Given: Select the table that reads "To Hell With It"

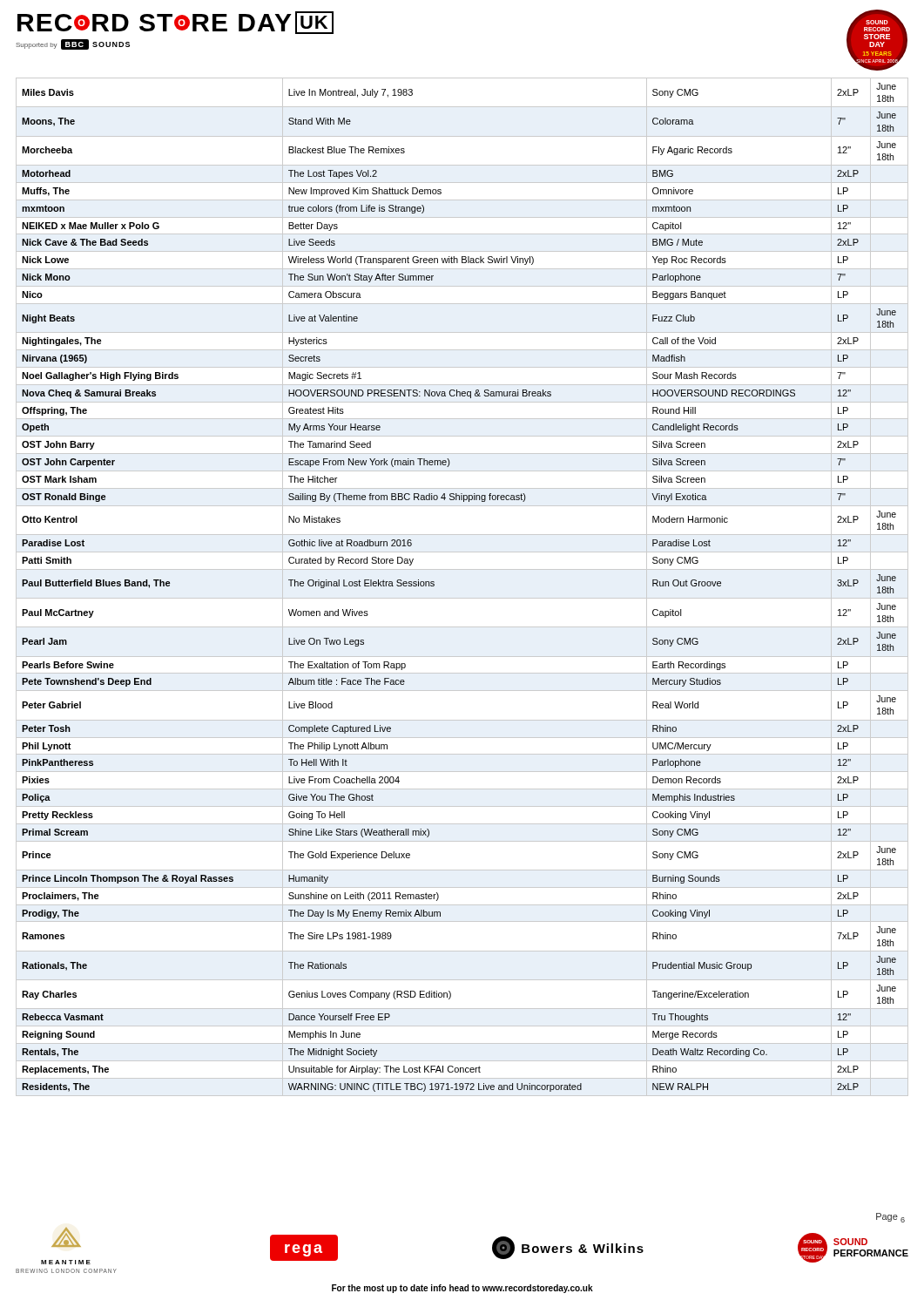Looking at the screenshot, I should coord(462,587).
